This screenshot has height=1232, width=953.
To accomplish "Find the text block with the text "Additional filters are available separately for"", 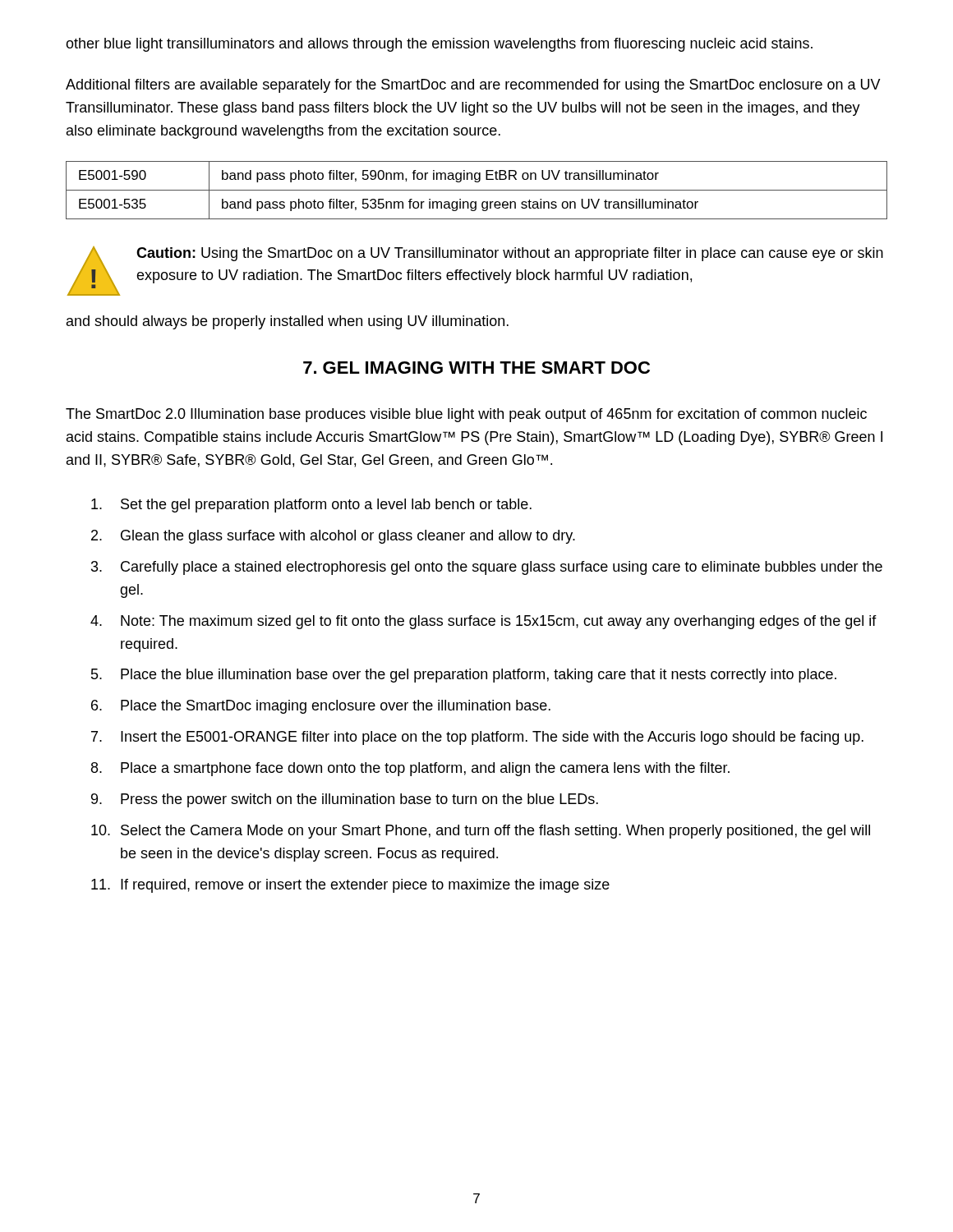I will (473, 107).
